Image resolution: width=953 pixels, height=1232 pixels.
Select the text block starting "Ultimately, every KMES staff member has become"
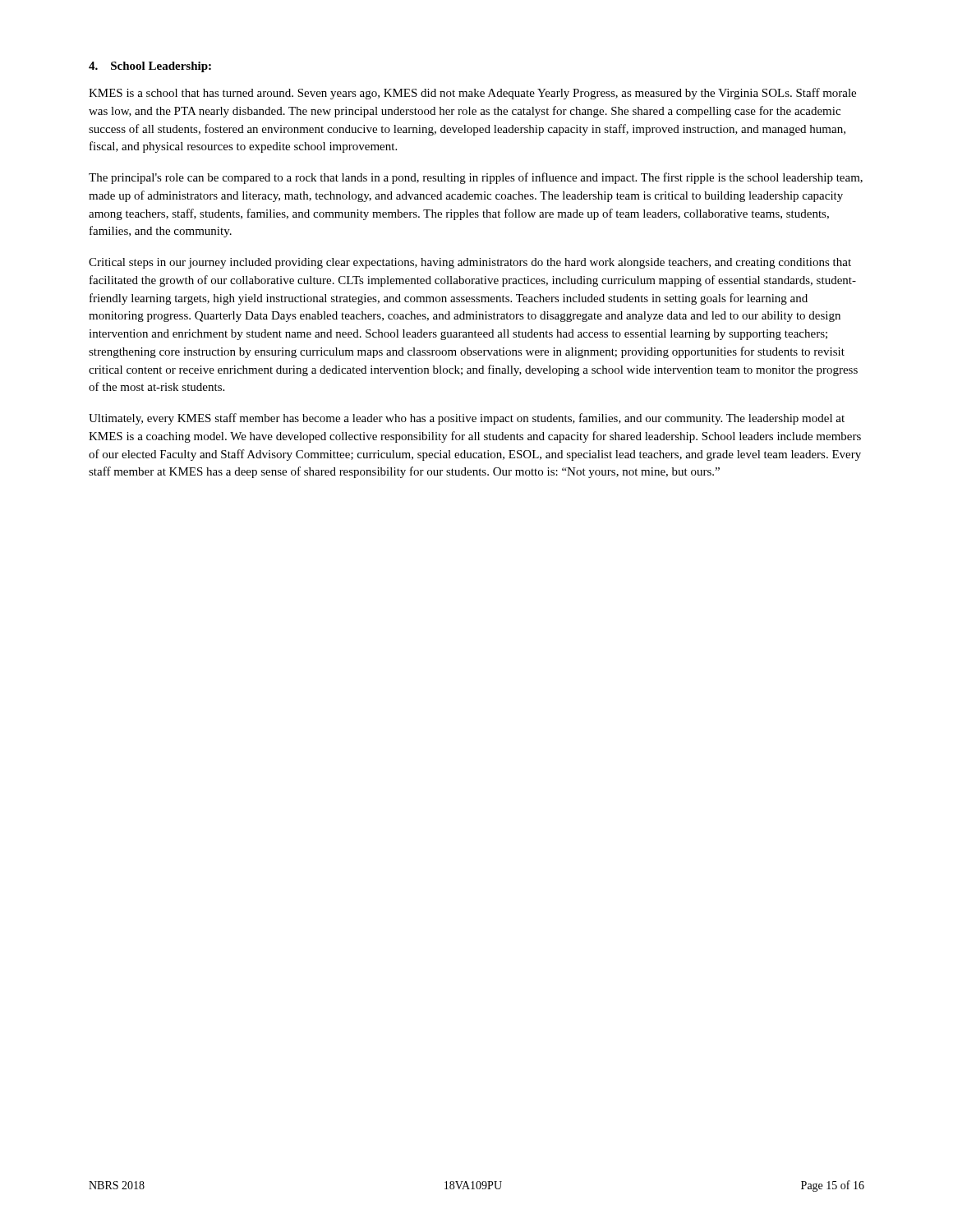point(475,445)
